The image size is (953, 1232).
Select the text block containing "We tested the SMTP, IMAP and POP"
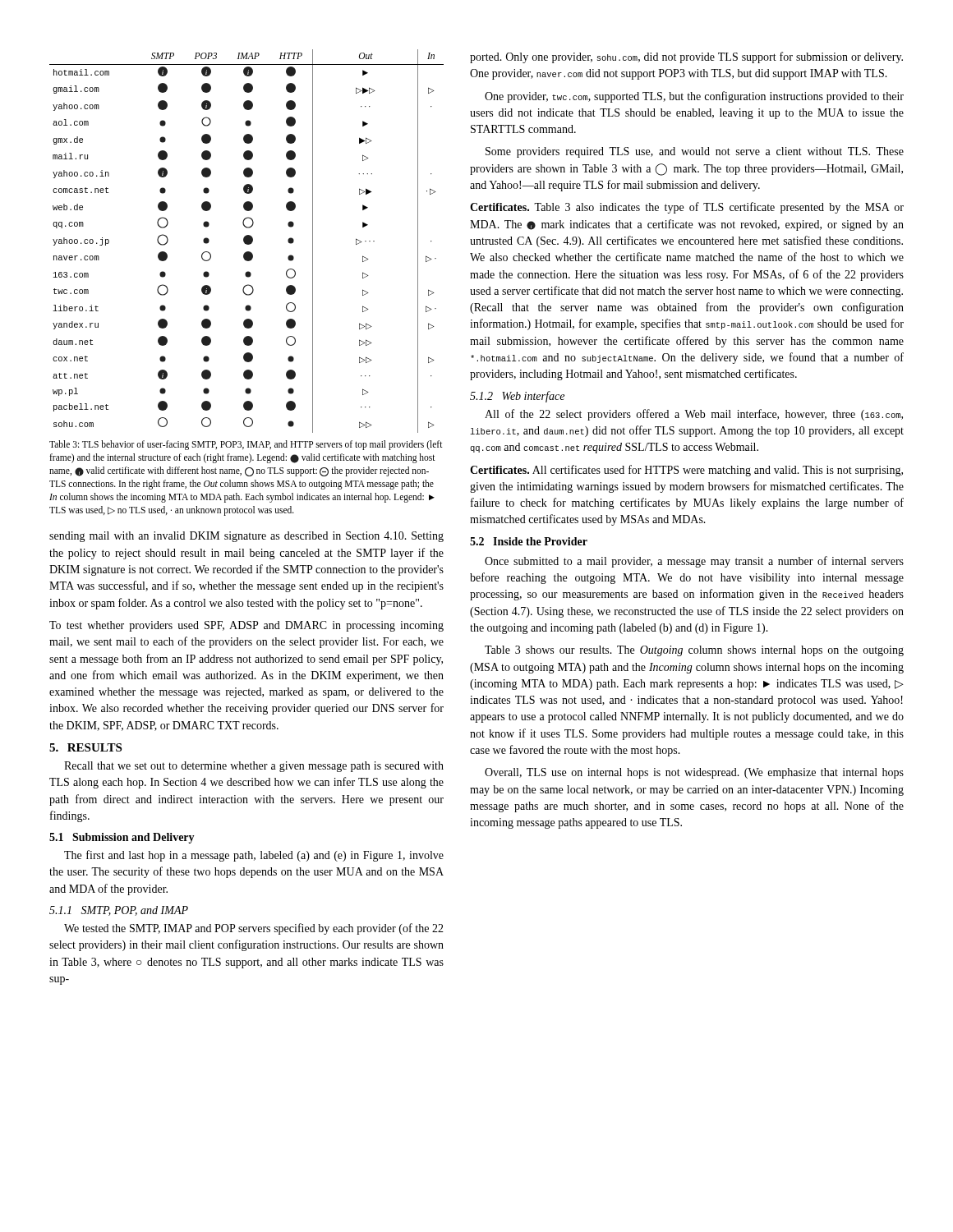(x=246, y=954)
